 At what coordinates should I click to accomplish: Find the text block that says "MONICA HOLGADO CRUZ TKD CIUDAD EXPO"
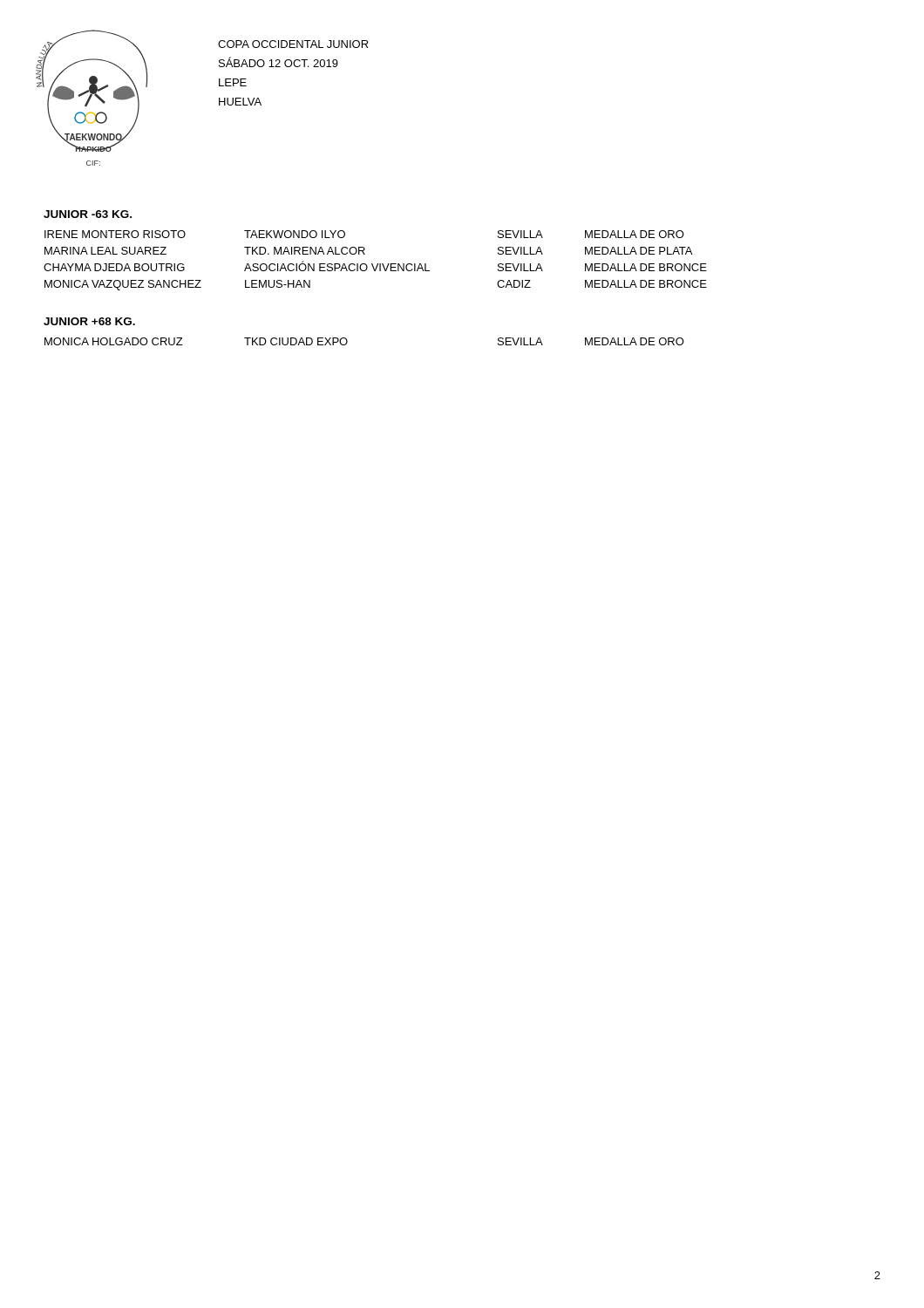[116, 341]
